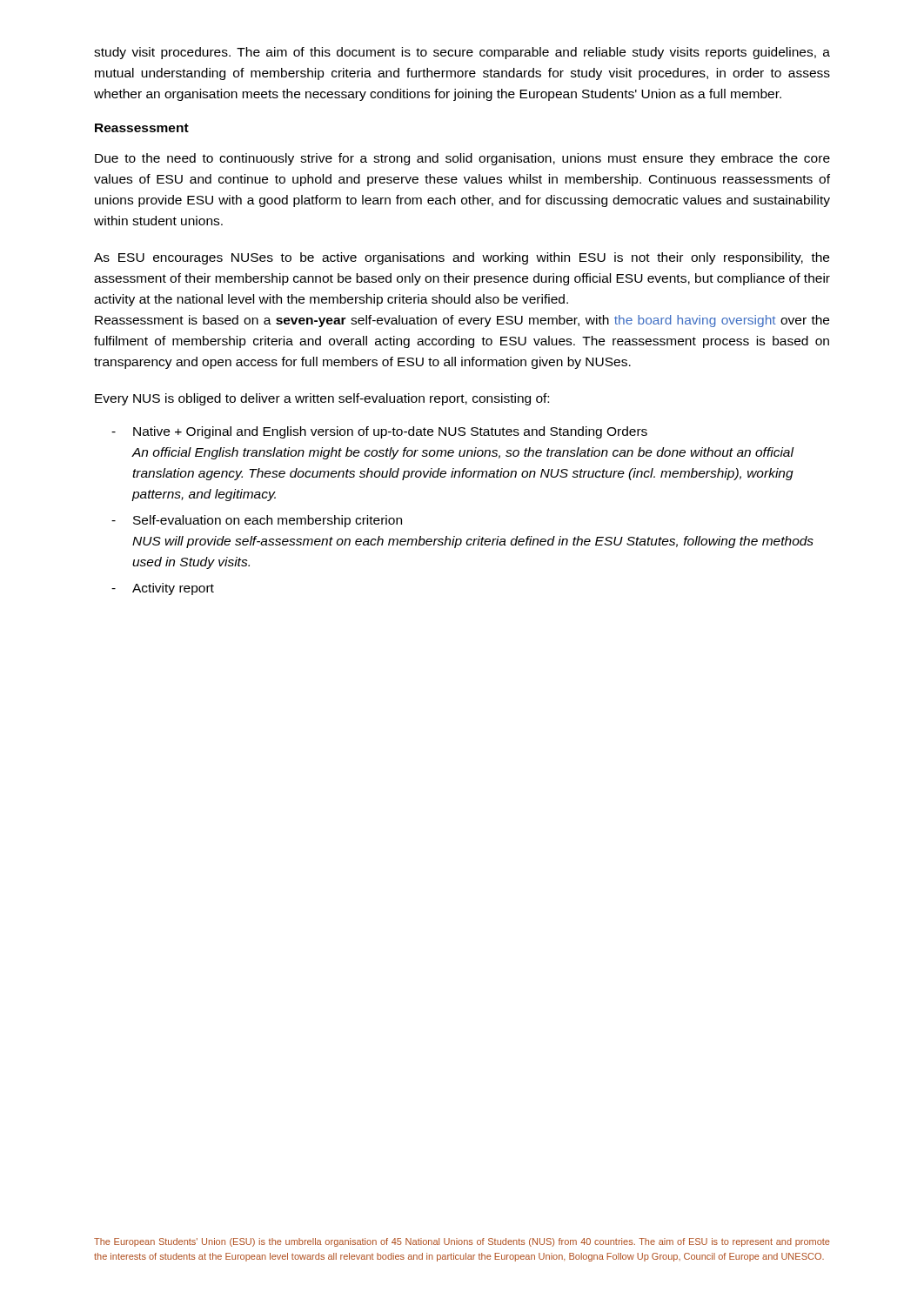Screen dimensions: 1305x924
Task: Navigate to the region starting "Native + Original and English version of"
Action: 471,463
